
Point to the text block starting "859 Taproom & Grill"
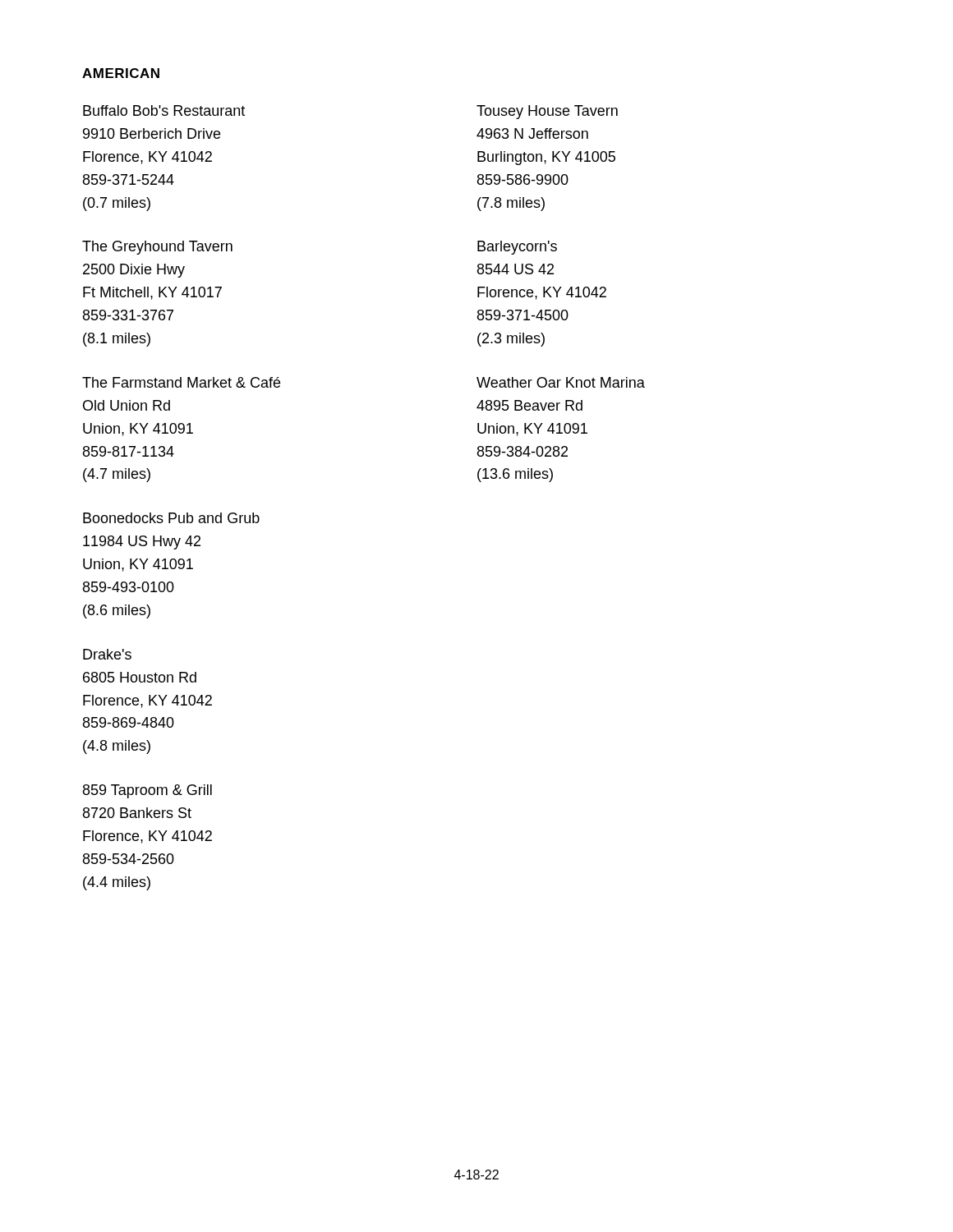coord(147,836)
